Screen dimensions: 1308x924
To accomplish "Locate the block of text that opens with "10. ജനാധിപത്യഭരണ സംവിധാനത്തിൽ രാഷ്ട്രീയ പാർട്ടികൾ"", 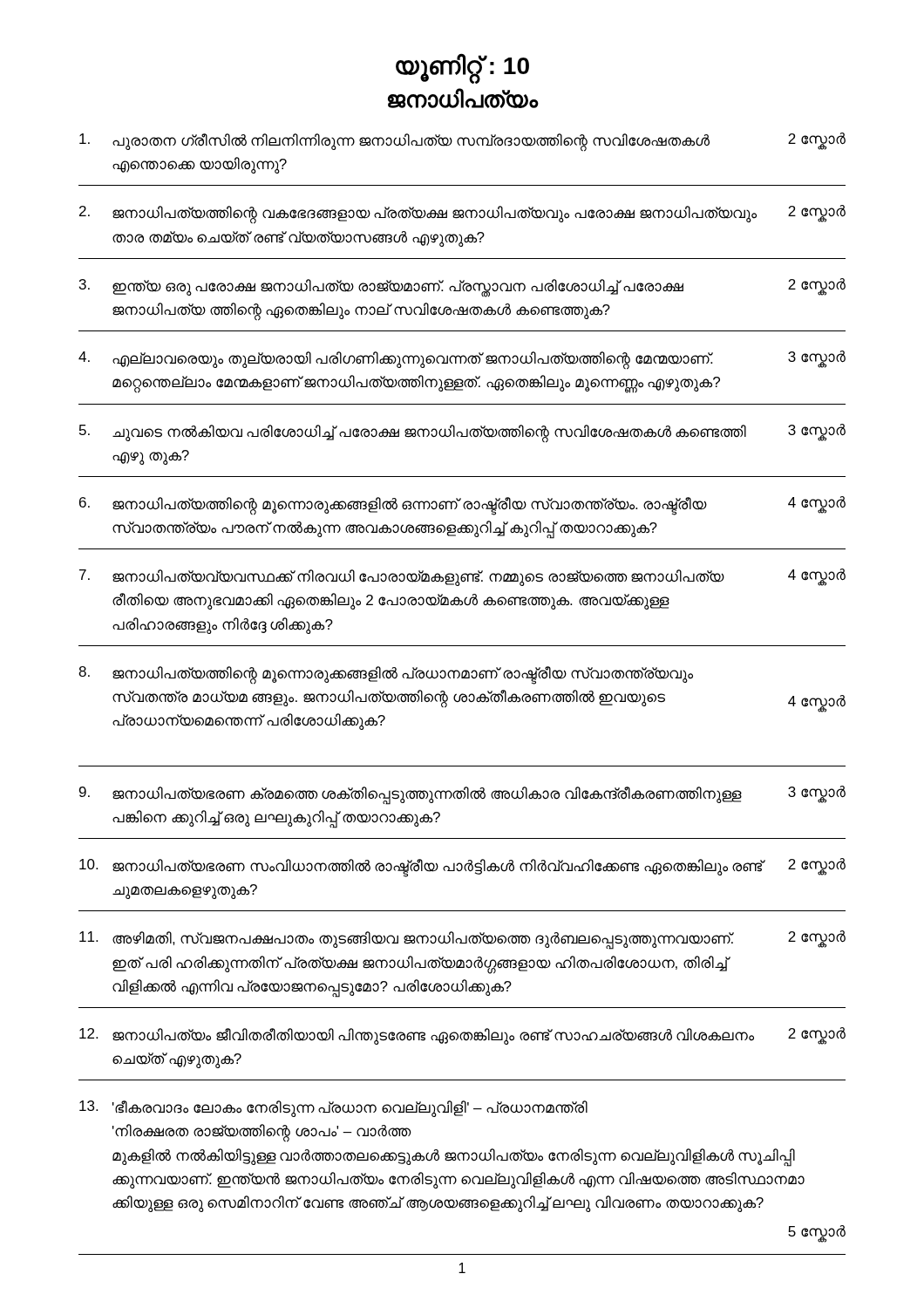I will [462, 878].
